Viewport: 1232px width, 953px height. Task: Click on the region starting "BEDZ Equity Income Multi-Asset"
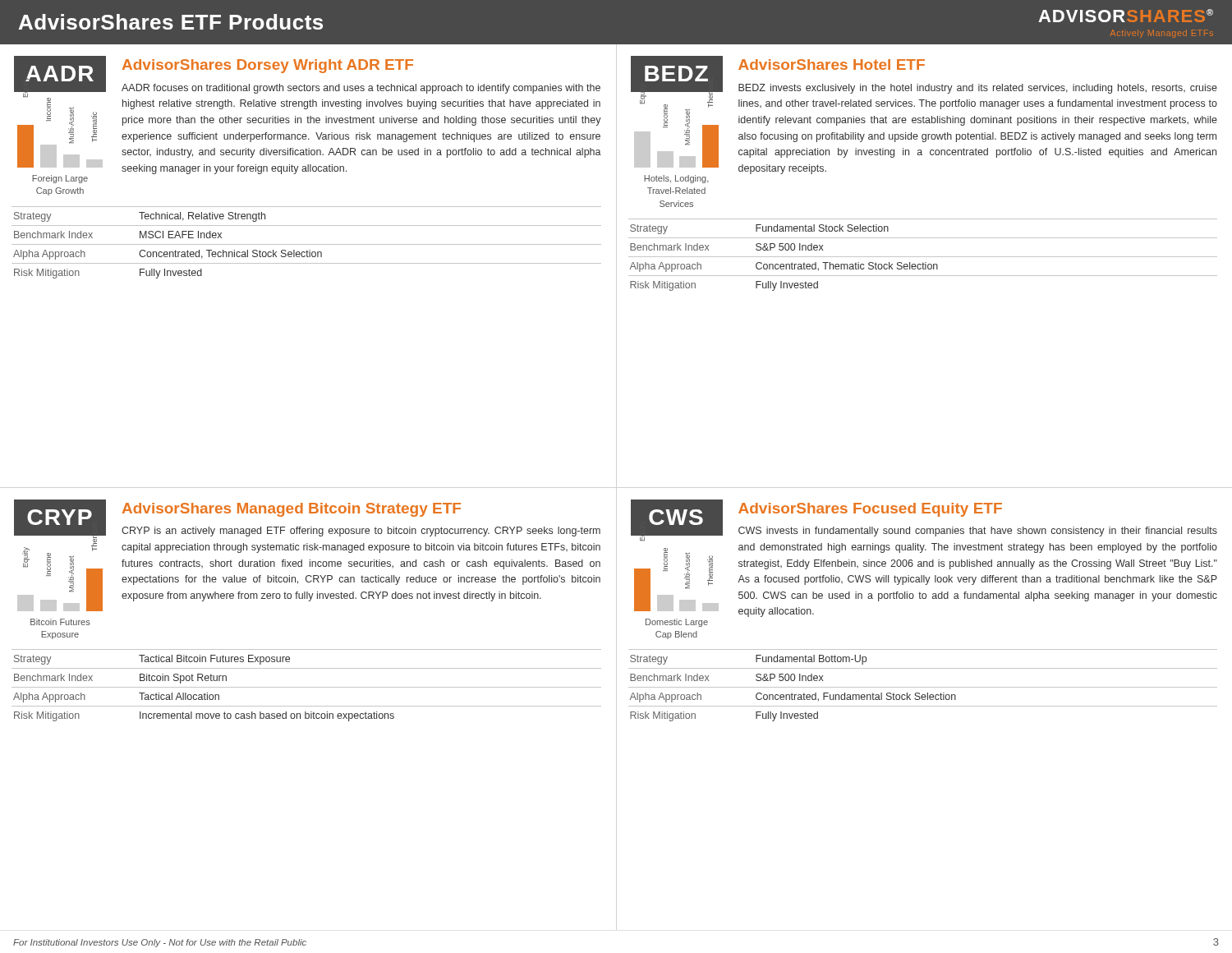(924, 120)
